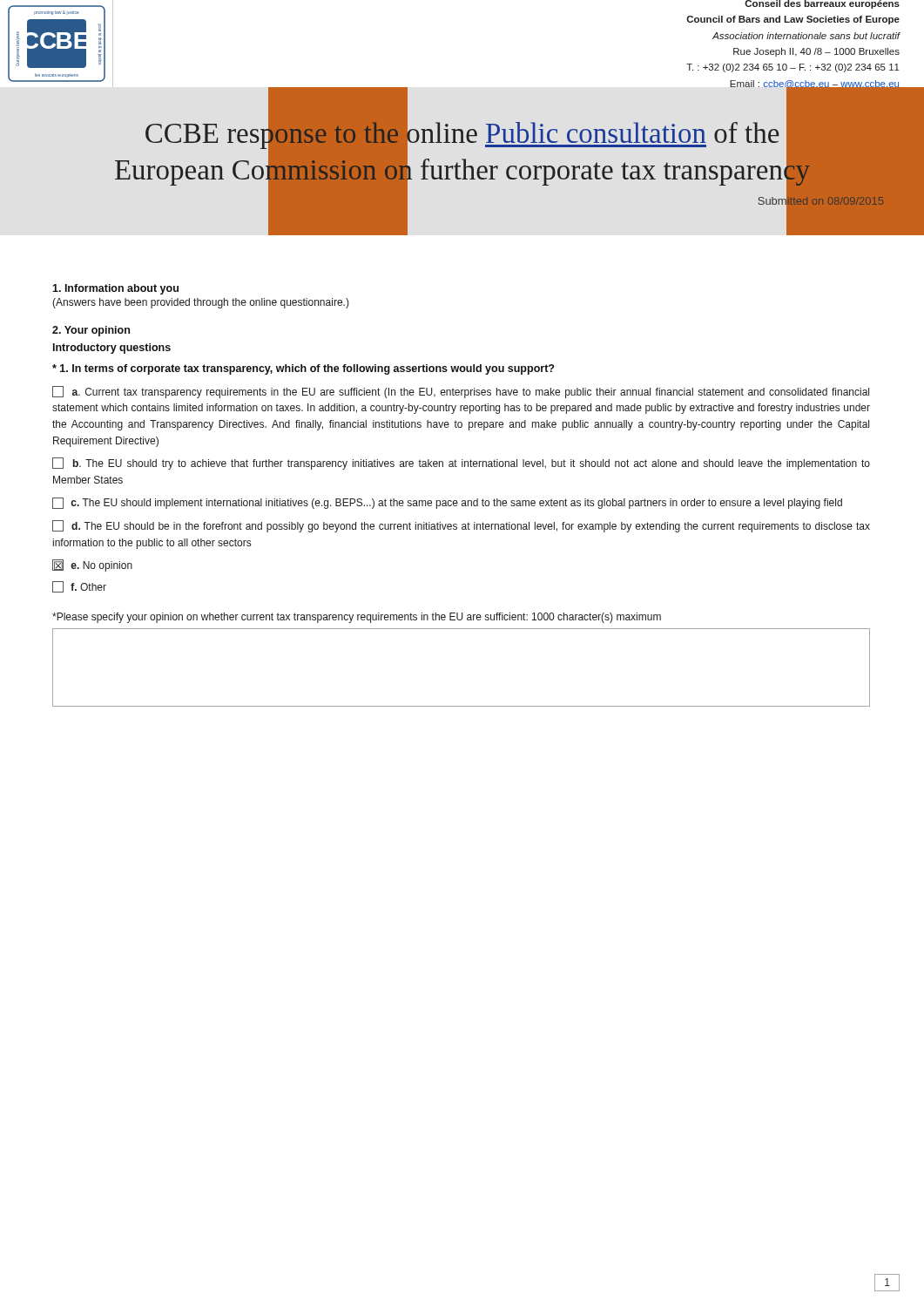The width and height of the screenshot is (924, 1307).
Task: Click on the list item that reads "c. The EU"
Action: [447, 503]
